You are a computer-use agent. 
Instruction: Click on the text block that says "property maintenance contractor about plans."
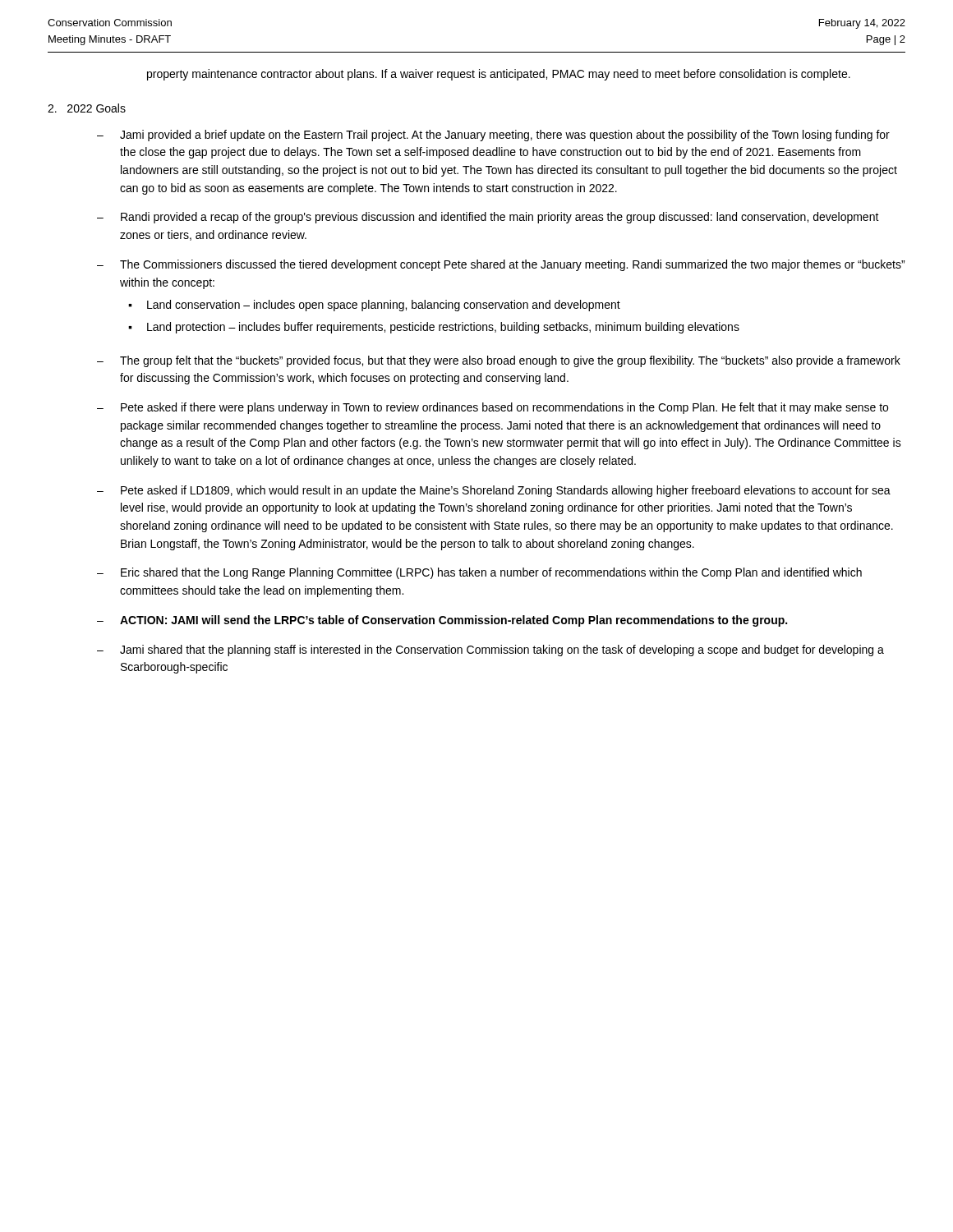[x=498, y=74]
